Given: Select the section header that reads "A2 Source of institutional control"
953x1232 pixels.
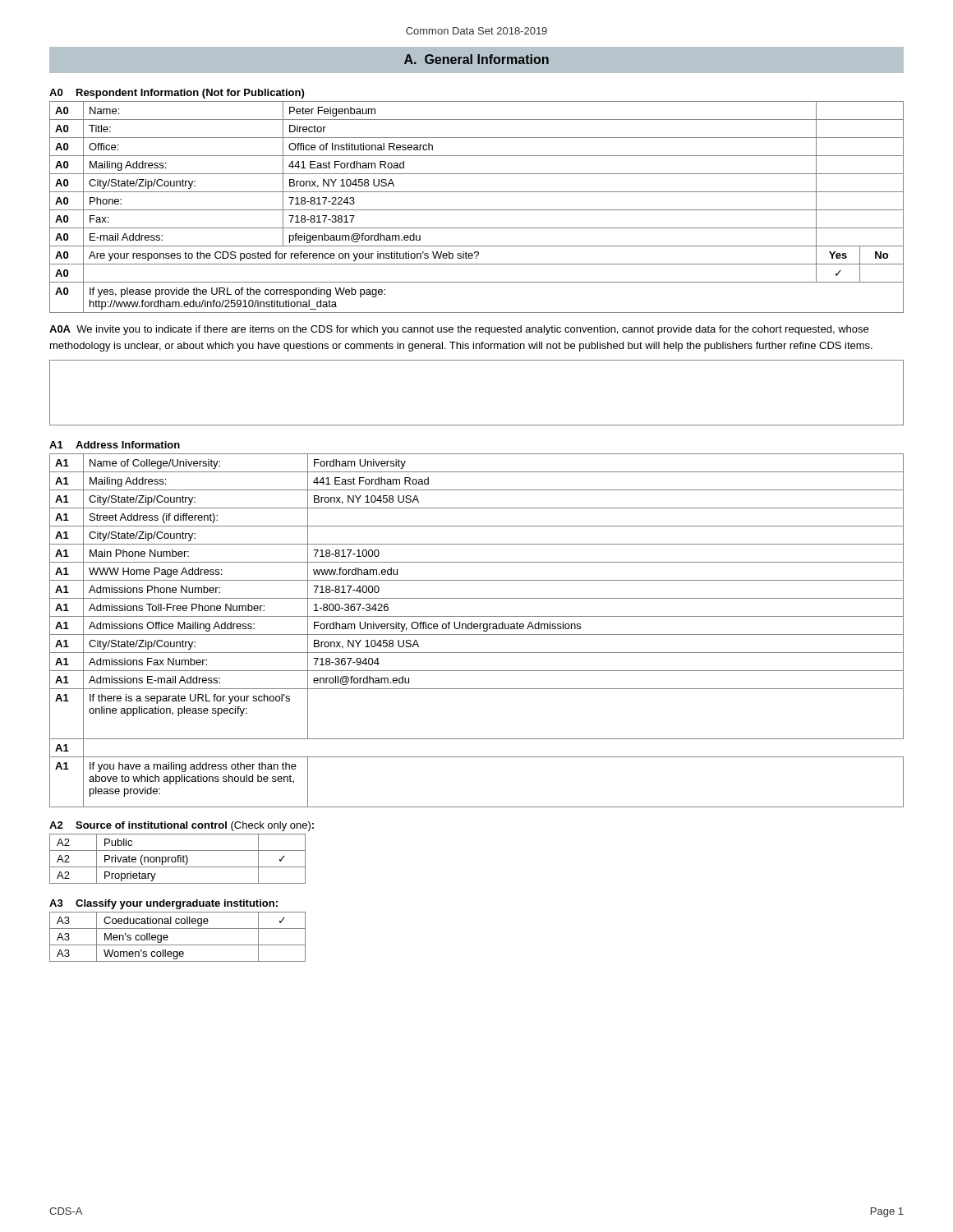Looking at the screenshot, I should point(182,825).
